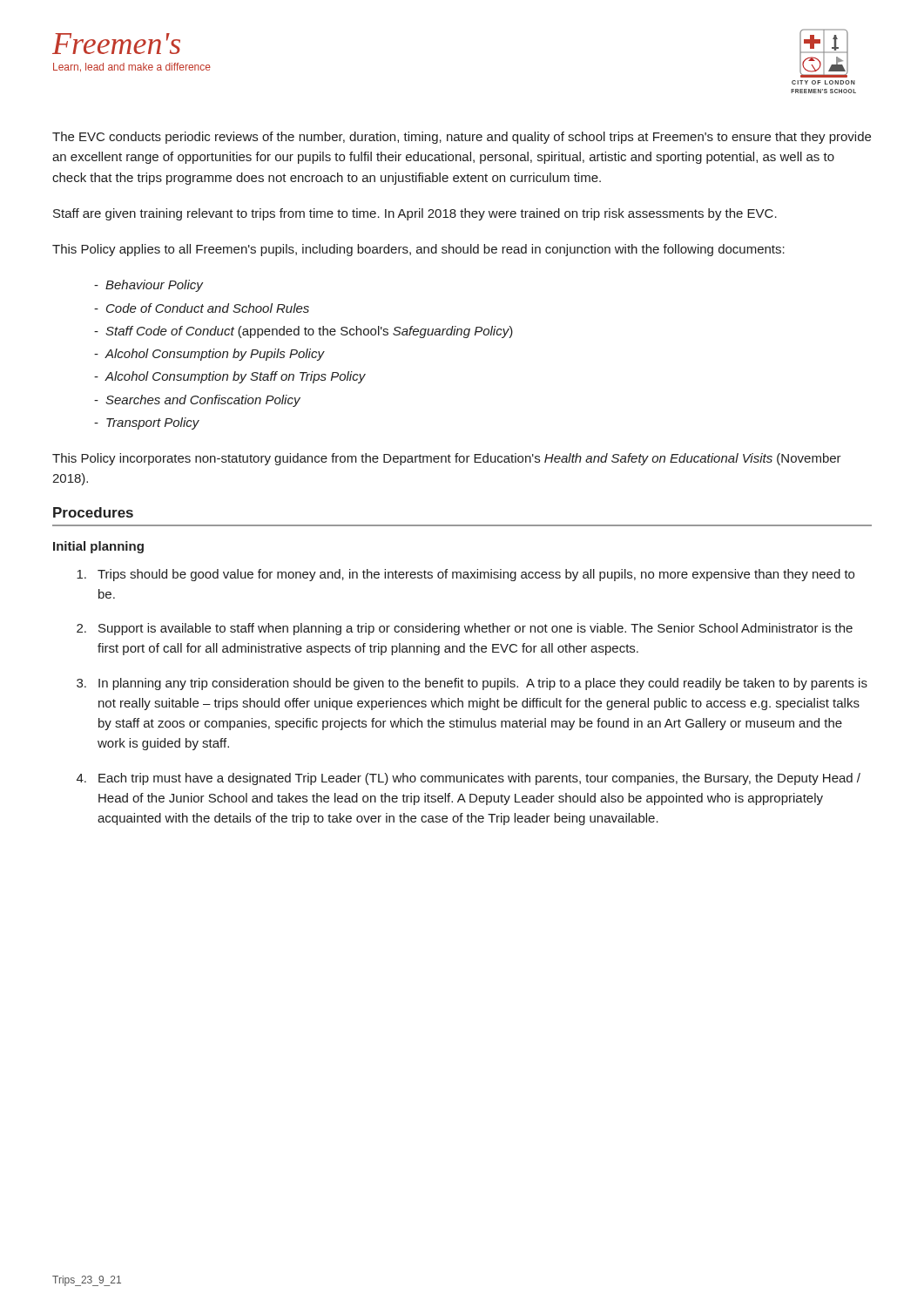924x1307 pixels.
Task: Select the region starting "Staff are given training relevant"
Action: coord(415,213)
